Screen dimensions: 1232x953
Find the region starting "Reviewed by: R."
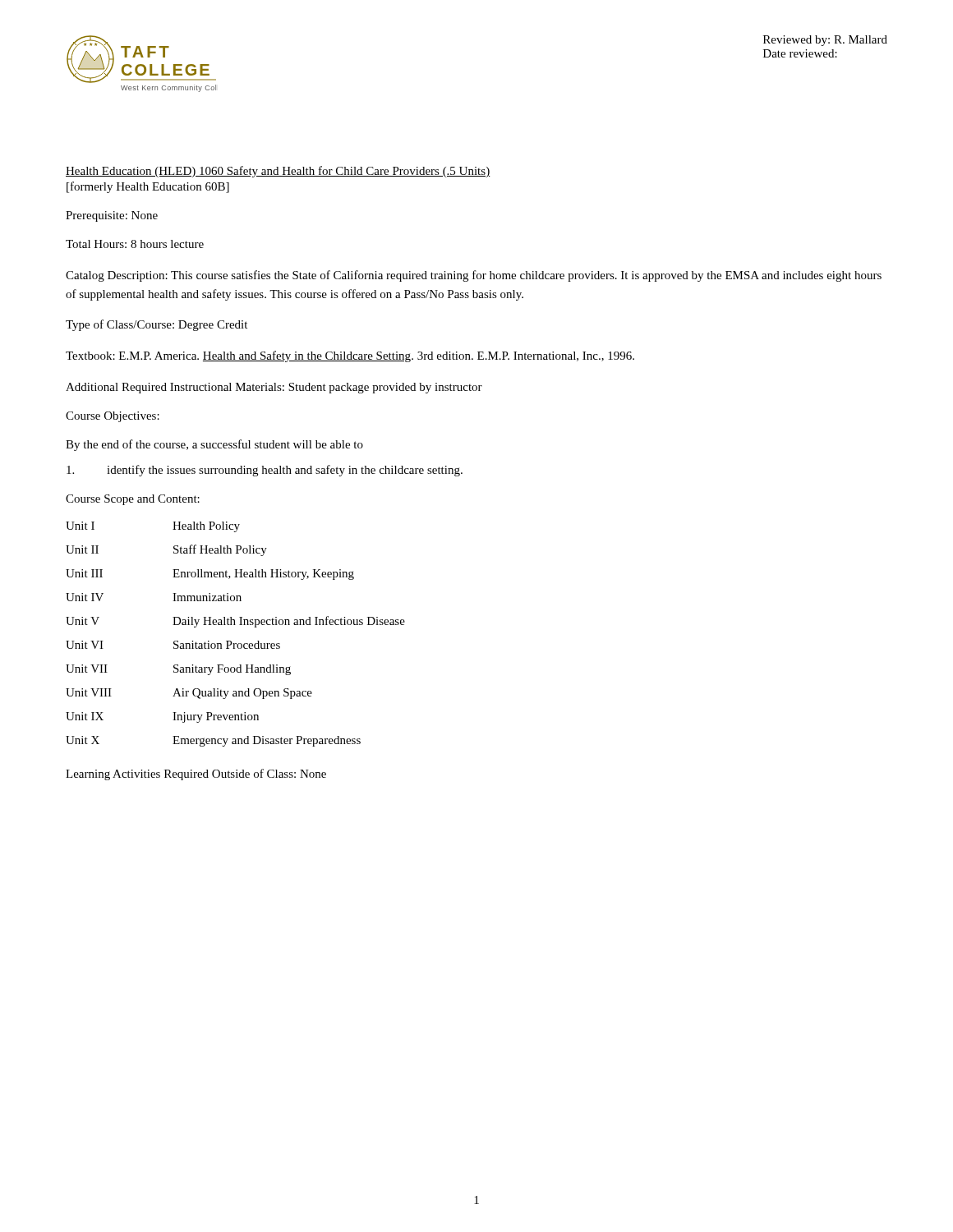(x=825, y=46)
